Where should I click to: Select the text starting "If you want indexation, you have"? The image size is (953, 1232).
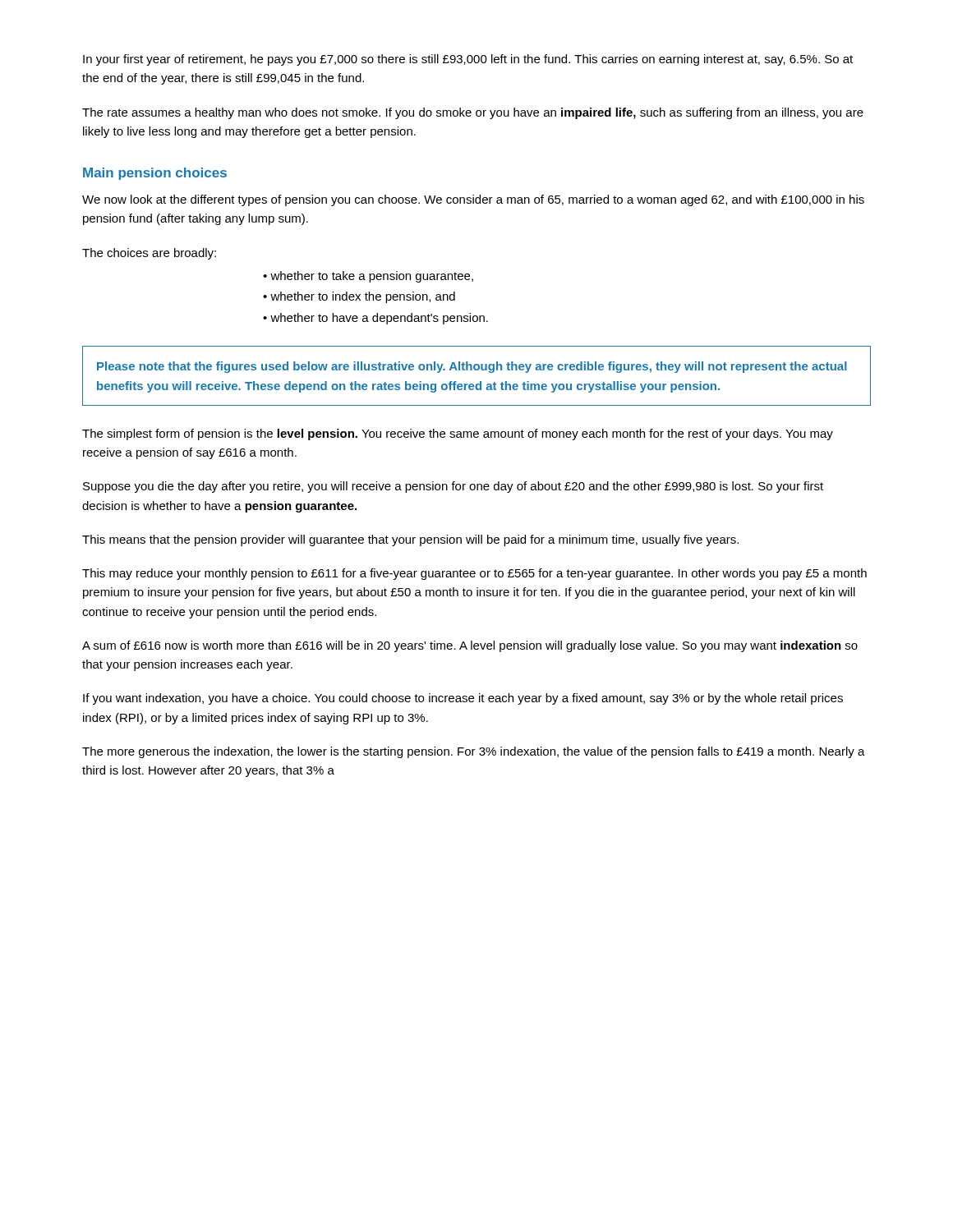click(463, 707)
